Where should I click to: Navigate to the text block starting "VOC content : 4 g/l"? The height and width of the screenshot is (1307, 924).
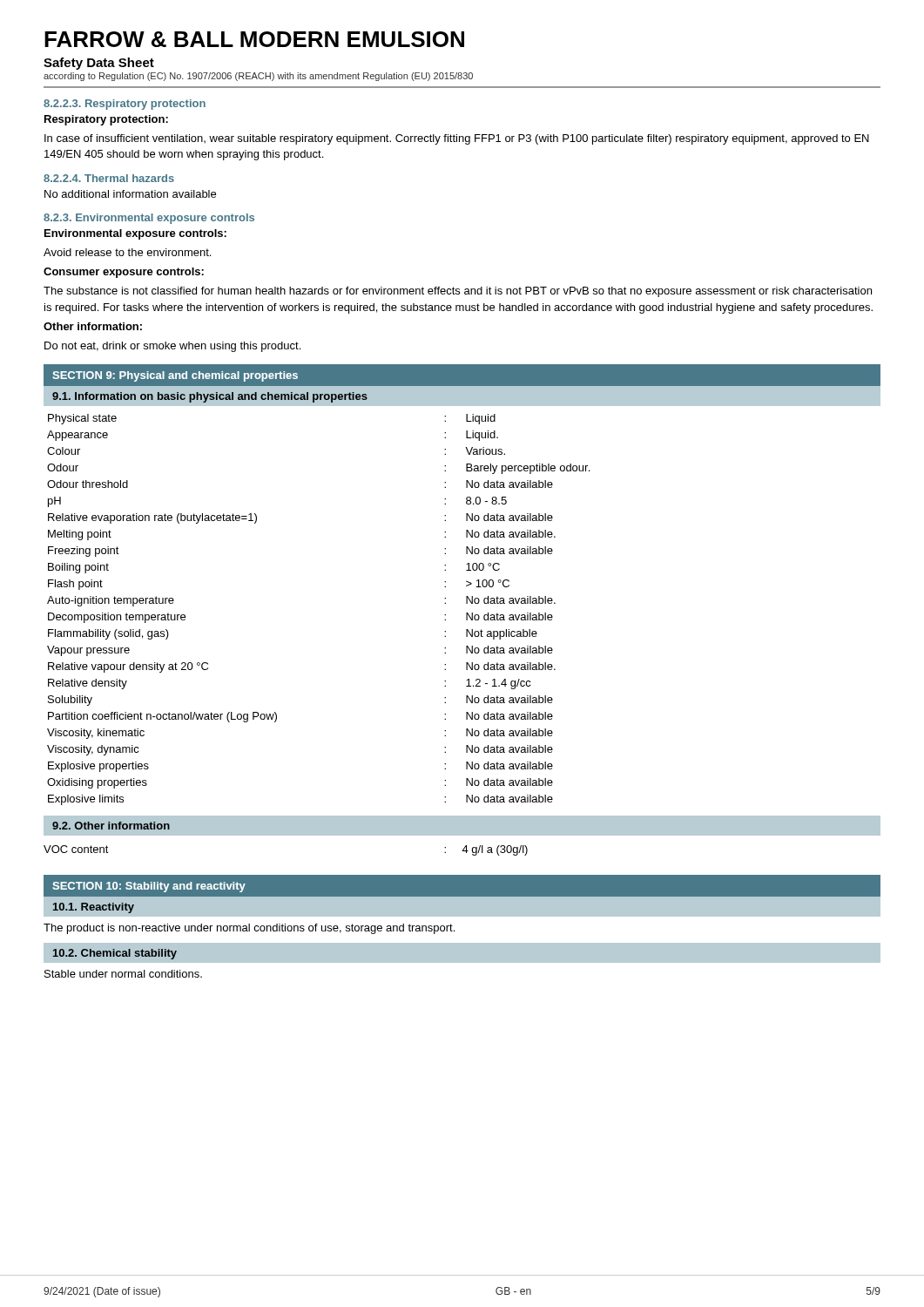462,849
